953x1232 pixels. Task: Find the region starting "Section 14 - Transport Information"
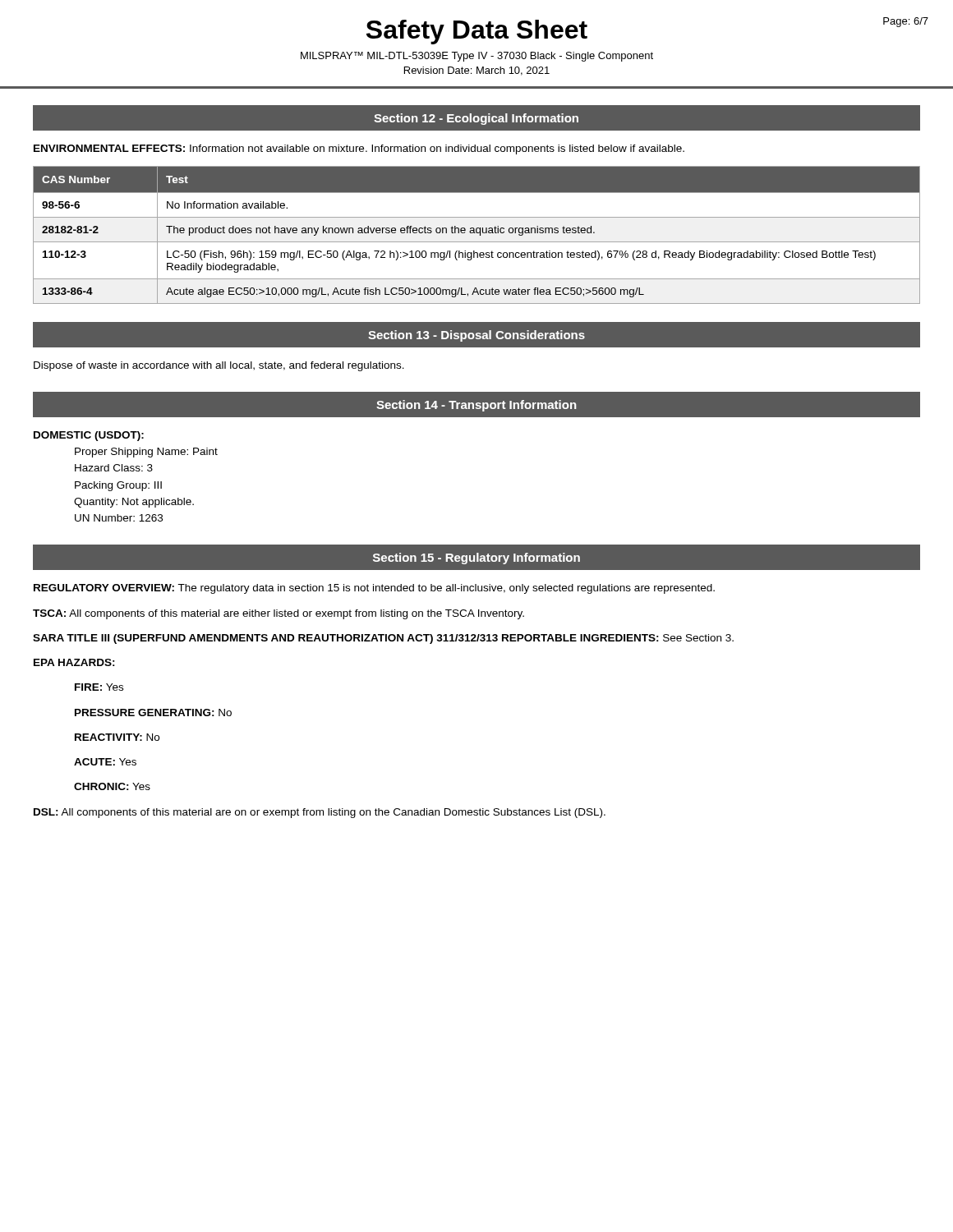[476, 404]
